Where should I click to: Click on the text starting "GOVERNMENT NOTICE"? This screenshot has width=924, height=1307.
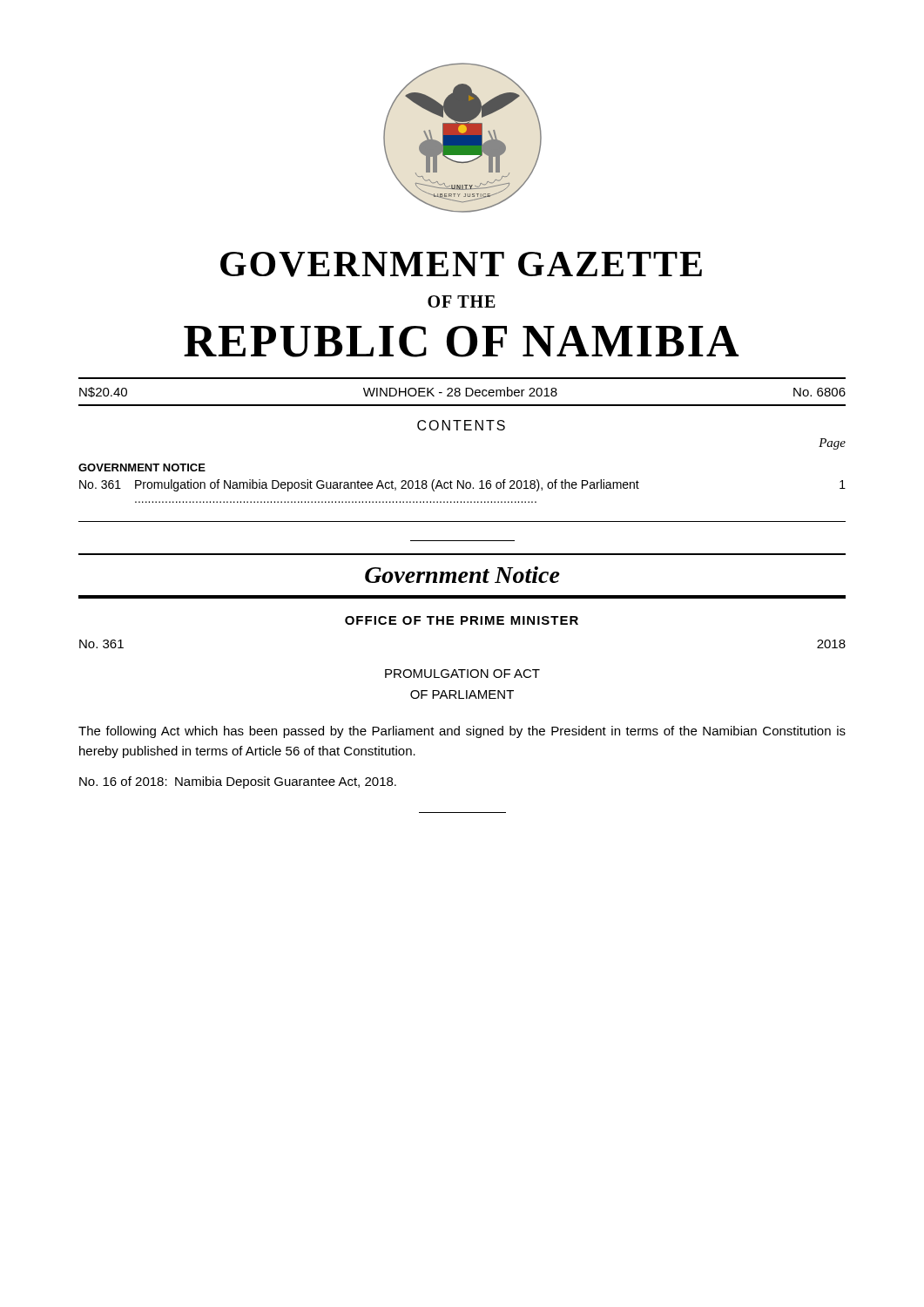pyautogui.click(x=142, y=468)
